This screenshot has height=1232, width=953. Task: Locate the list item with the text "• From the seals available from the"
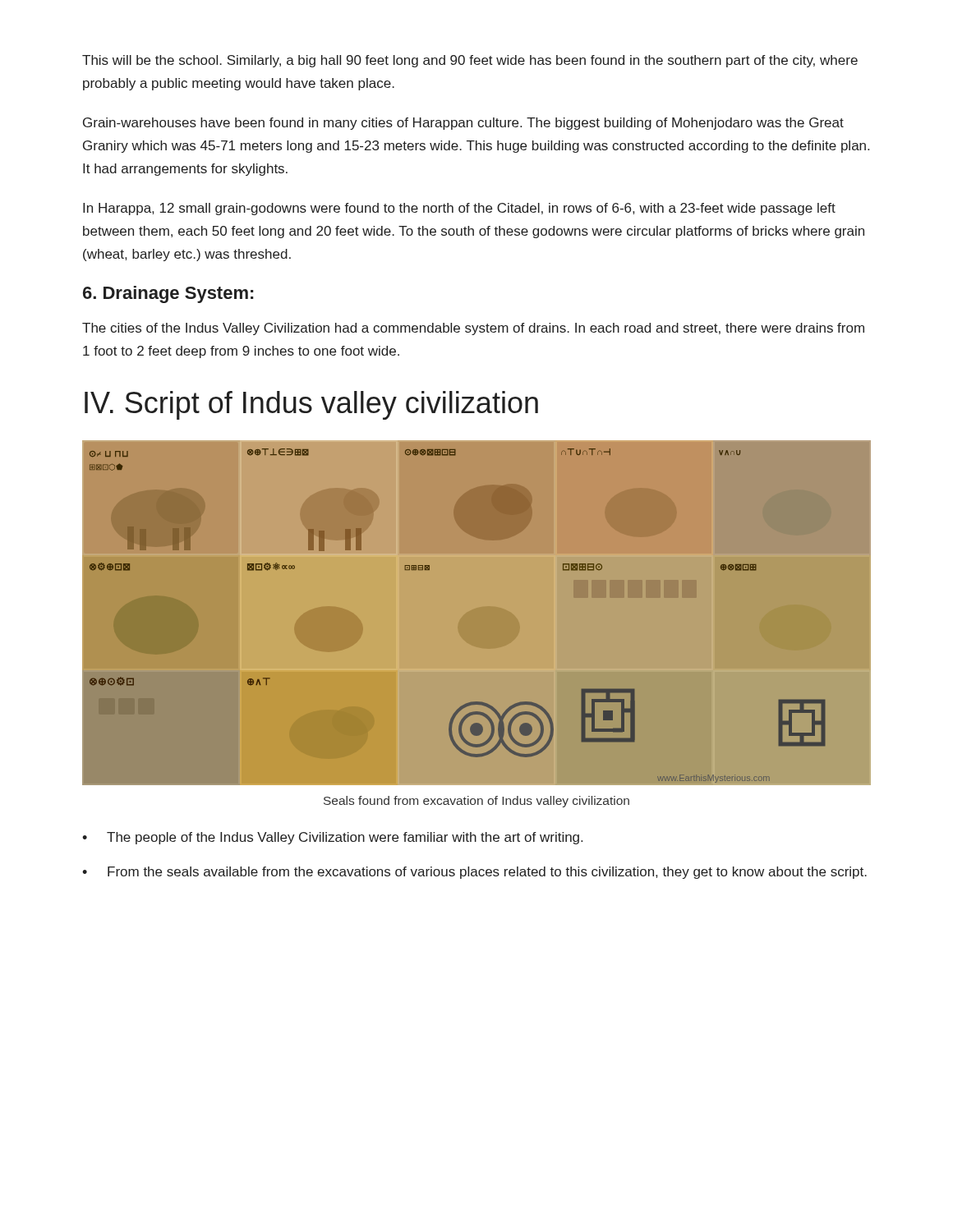pyautogui.click(x=476, y=873)
